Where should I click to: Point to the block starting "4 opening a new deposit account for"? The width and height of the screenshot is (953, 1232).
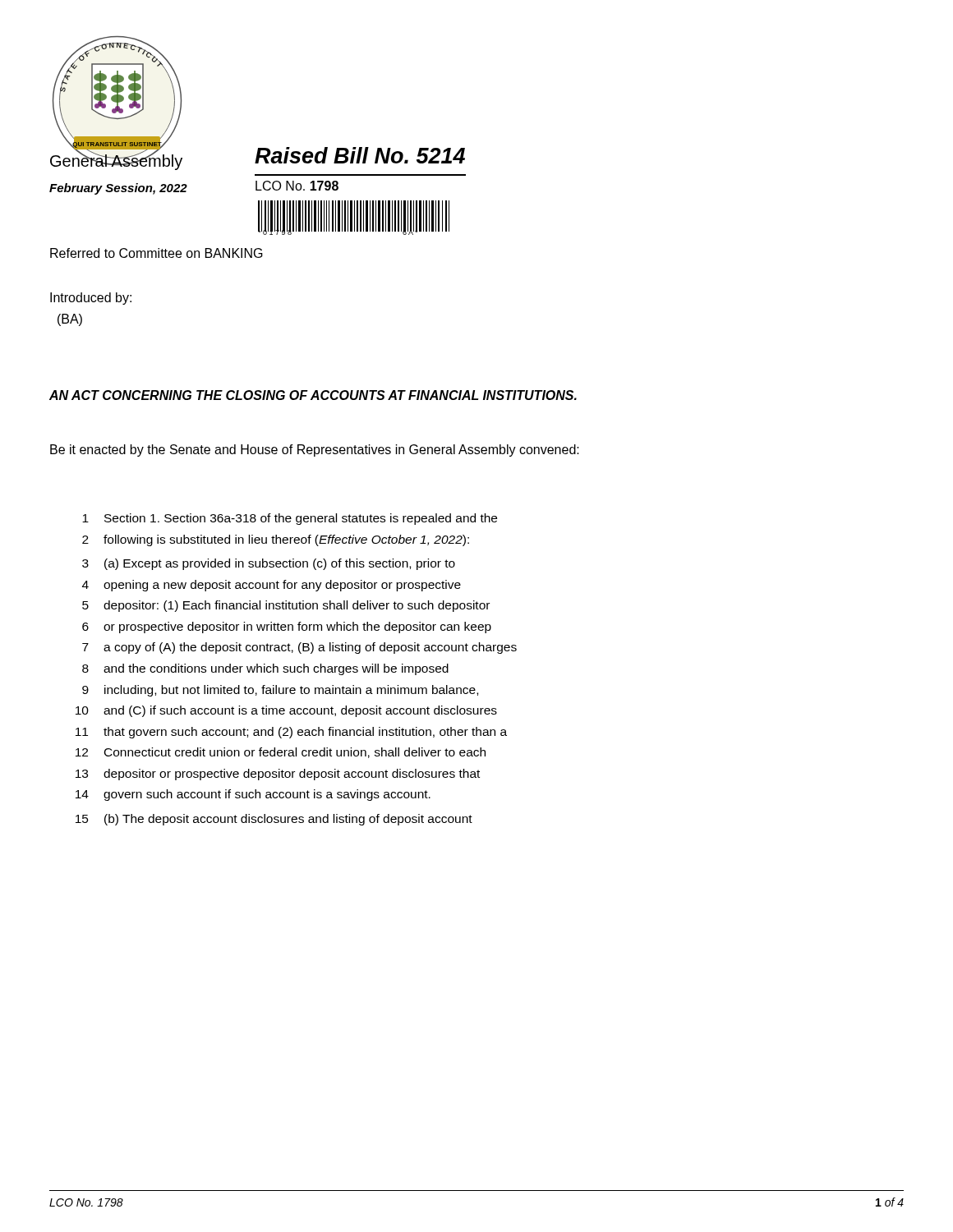[x=272, y=586]
